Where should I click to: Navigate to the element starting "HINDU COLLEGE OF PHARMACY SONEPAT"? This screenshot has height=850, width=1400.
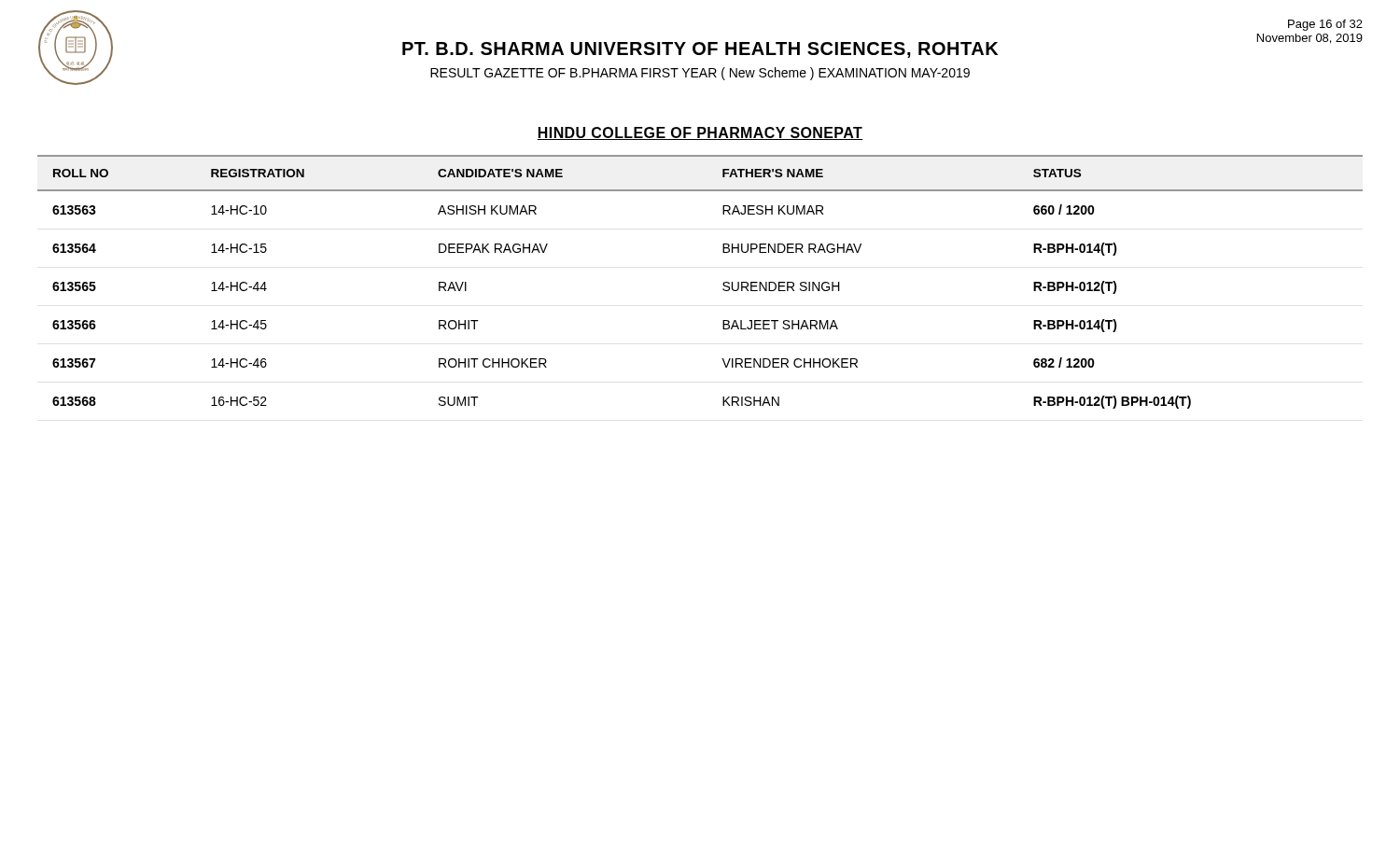point(700,133)
